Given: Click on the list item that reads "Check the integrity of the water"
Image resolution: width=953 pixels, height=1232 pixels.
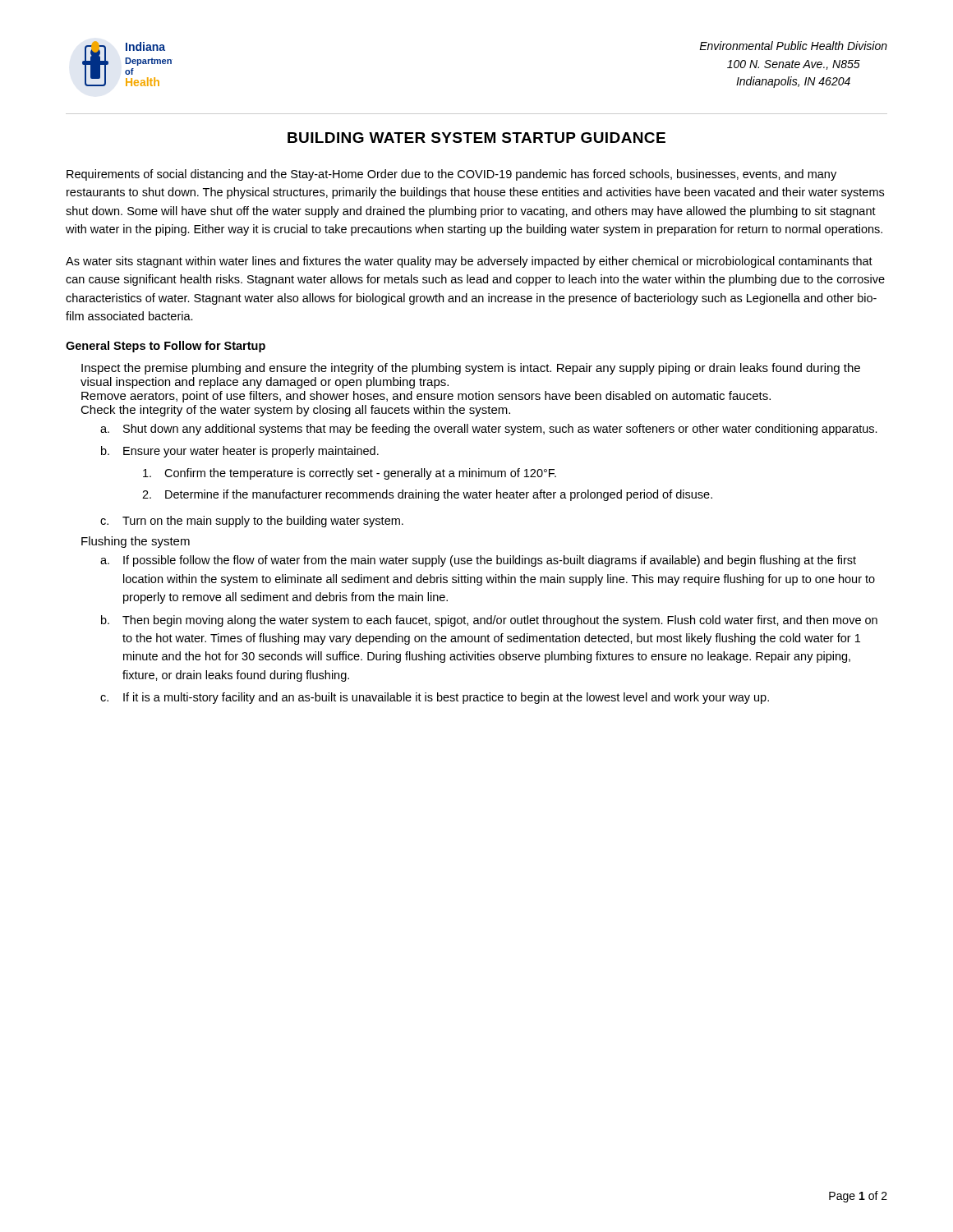Looking at the screenshot, I should (484, 466).
